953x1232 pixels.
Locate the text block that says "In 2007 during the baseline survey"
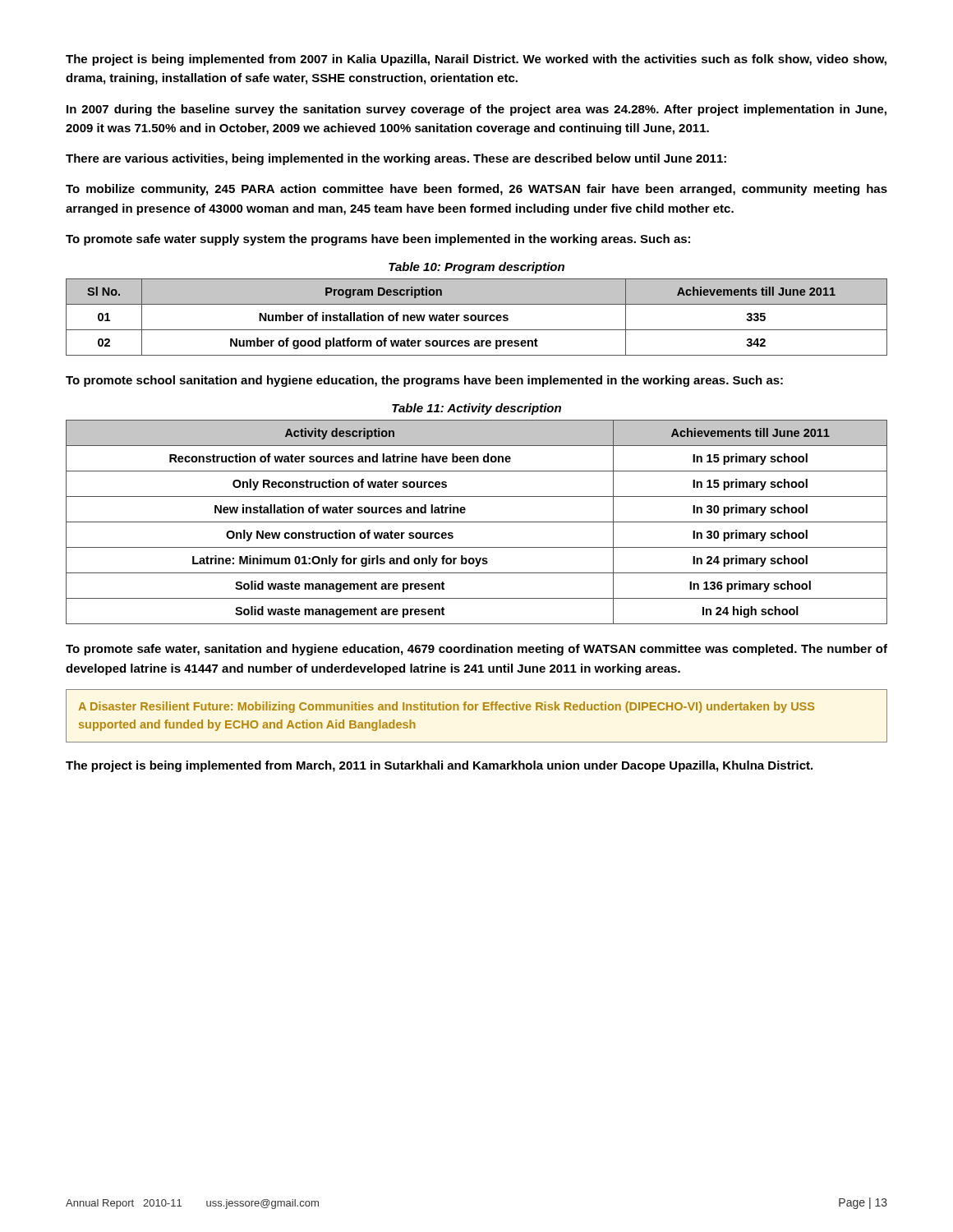476,118
